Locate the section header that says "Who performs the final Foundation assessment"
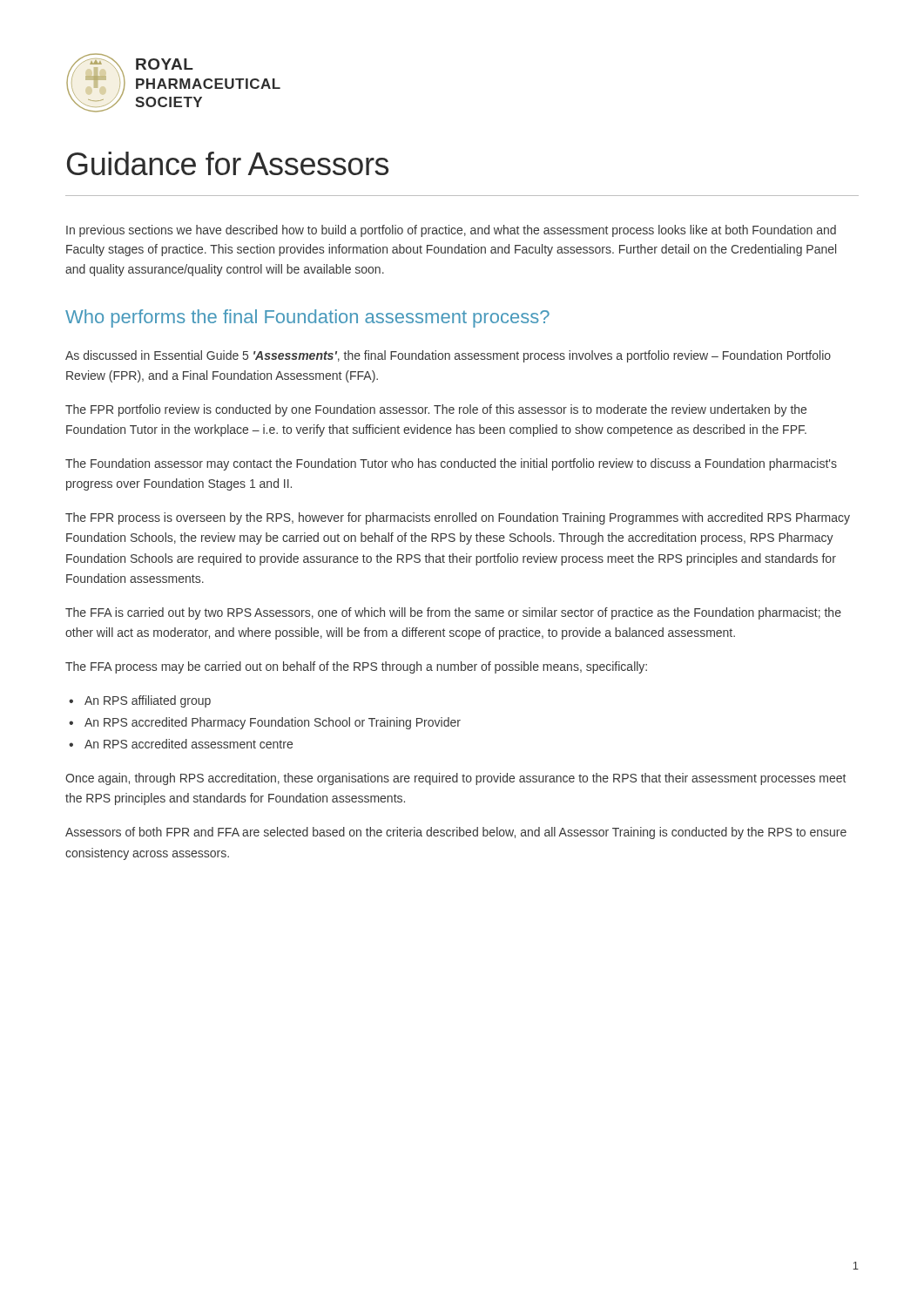 point(308,317)
